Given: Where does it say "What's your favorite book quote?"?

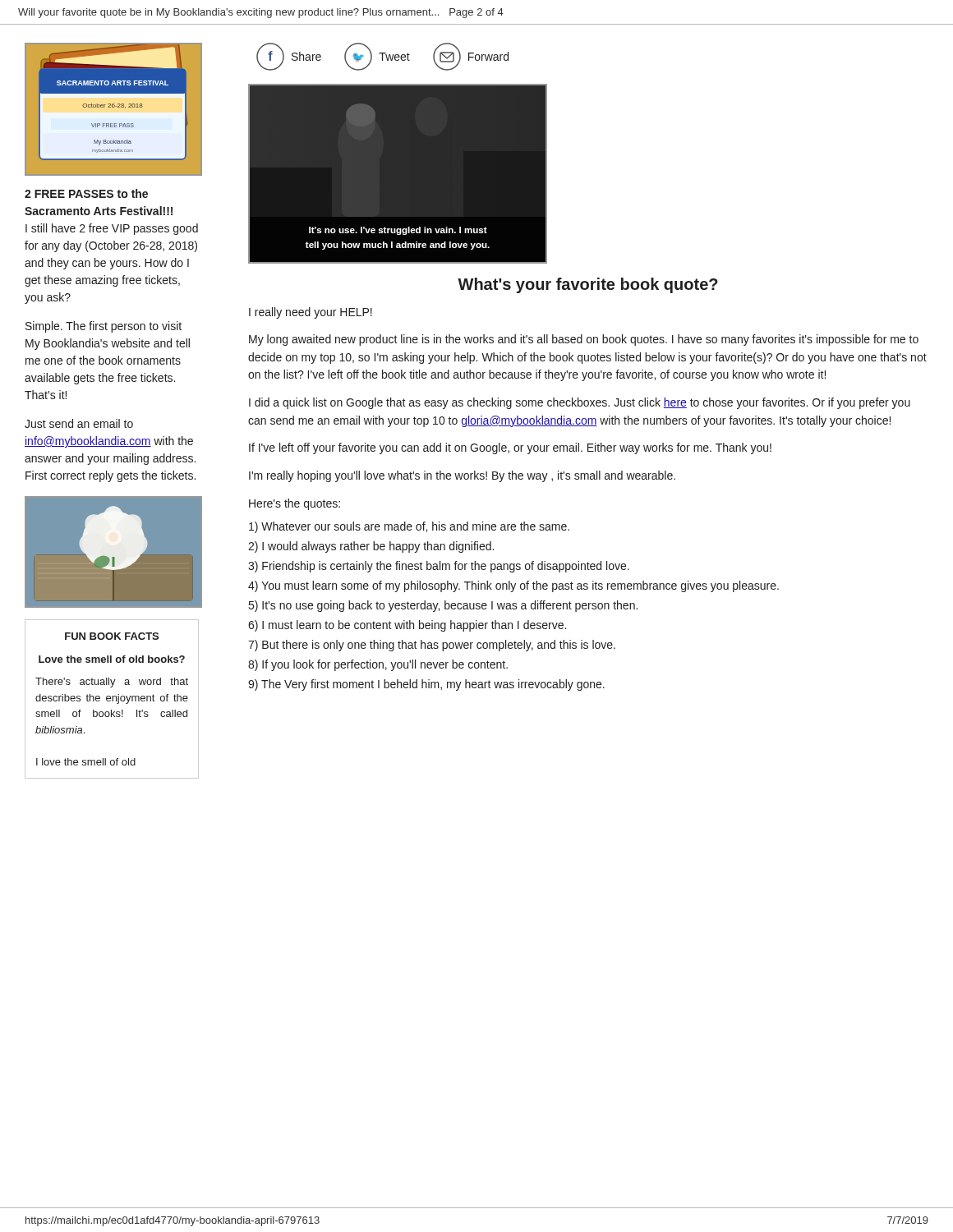Looking at the screenshot, I should (x=588, y=284).
